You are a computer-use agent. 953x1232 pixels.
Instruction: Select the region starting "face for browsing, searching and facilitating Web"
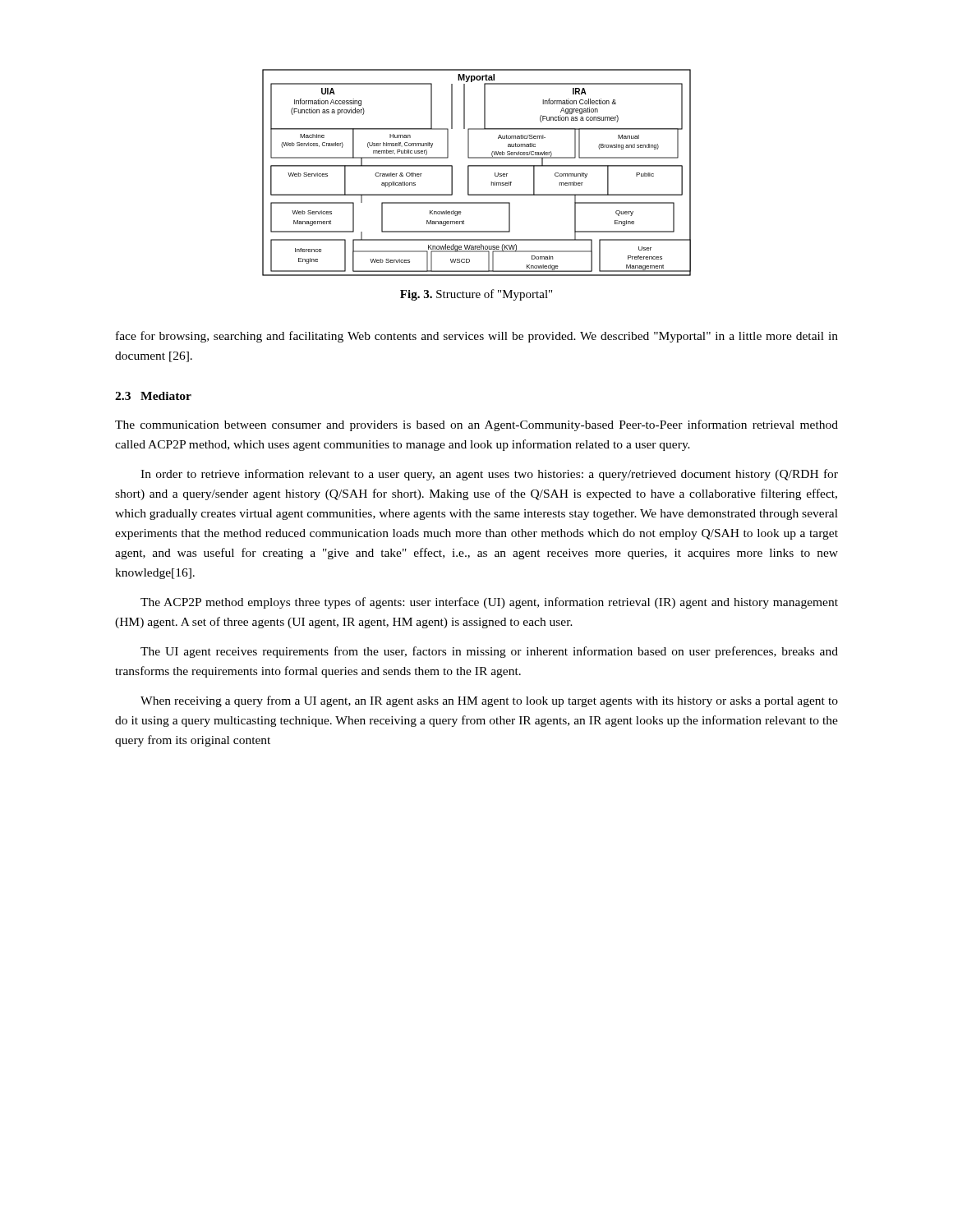pyautogui.click(x=476, y=345)
